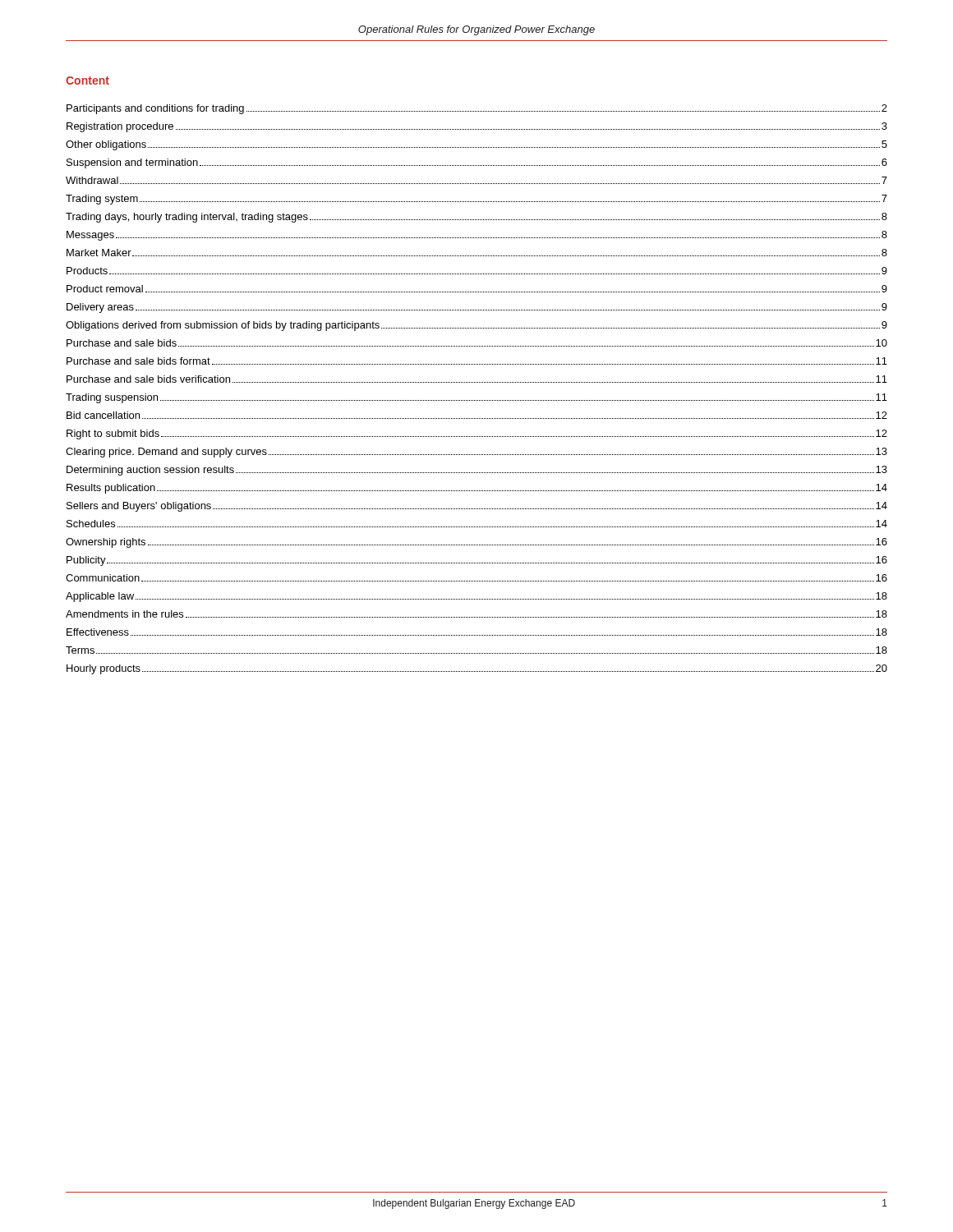The width and height of the screenshot is (953, 1232).
Task: Navigate to the text block starting "Terms 18"
Action: pyautogui.click(x=476, y=650)
